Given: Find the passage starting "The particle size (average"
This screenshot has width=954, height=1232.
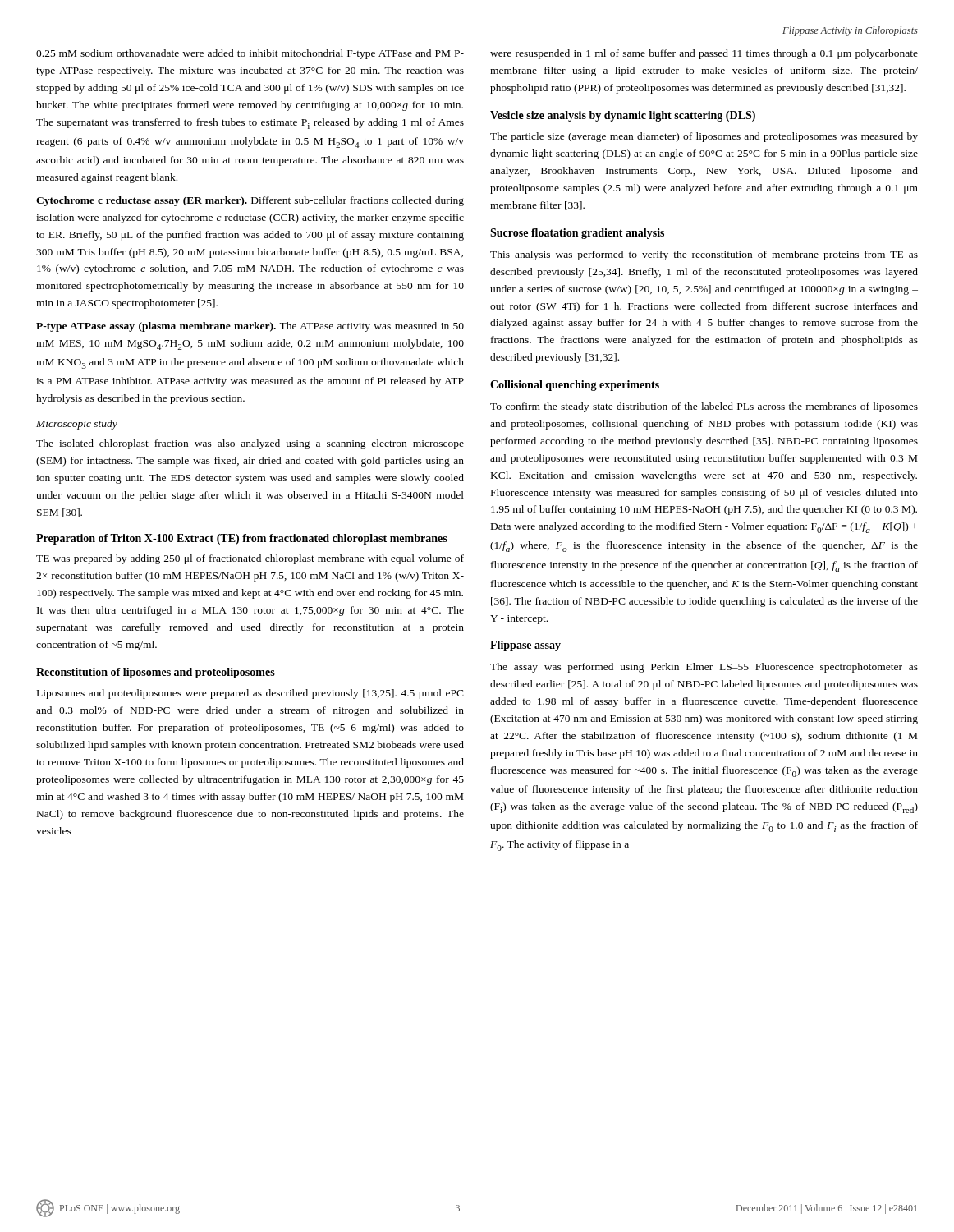Looking at the screenshot, I should point(704,171).
